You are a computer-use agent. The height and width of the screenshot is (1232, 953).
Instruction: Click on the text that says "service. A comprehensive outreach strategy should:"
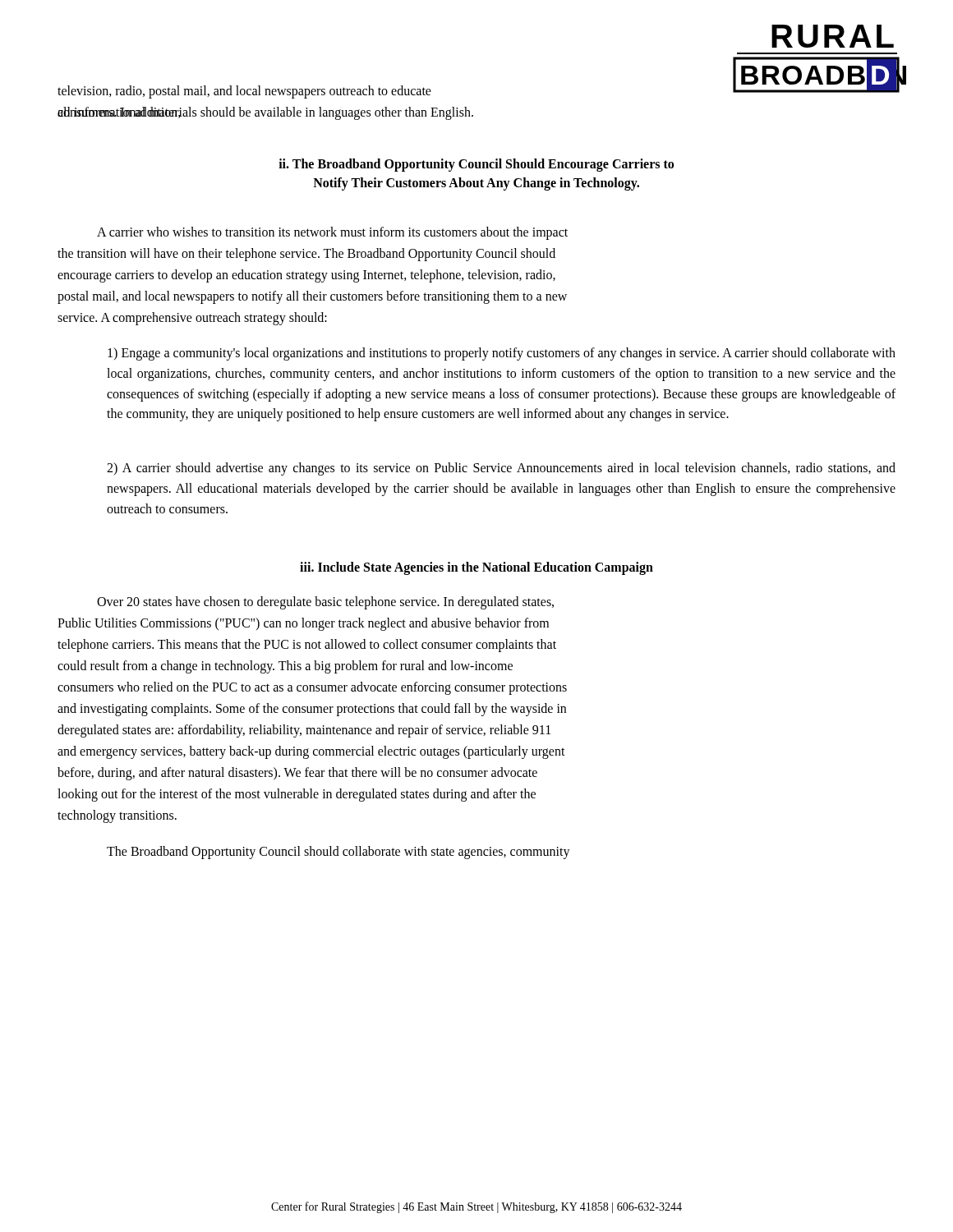[193, 317]
